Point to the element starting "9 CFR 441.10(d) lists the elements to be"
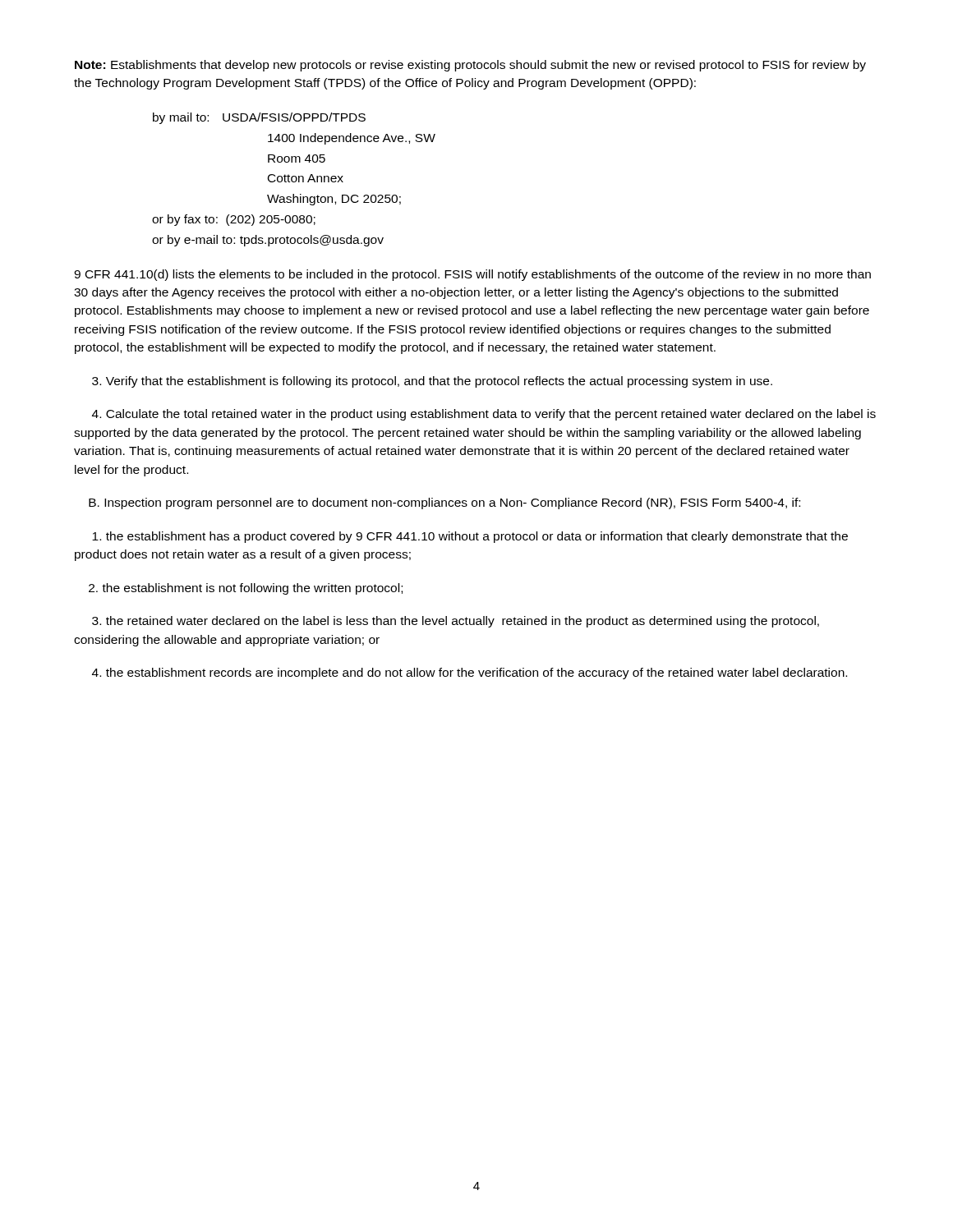 pyautogui.click(x=473, y=310)
